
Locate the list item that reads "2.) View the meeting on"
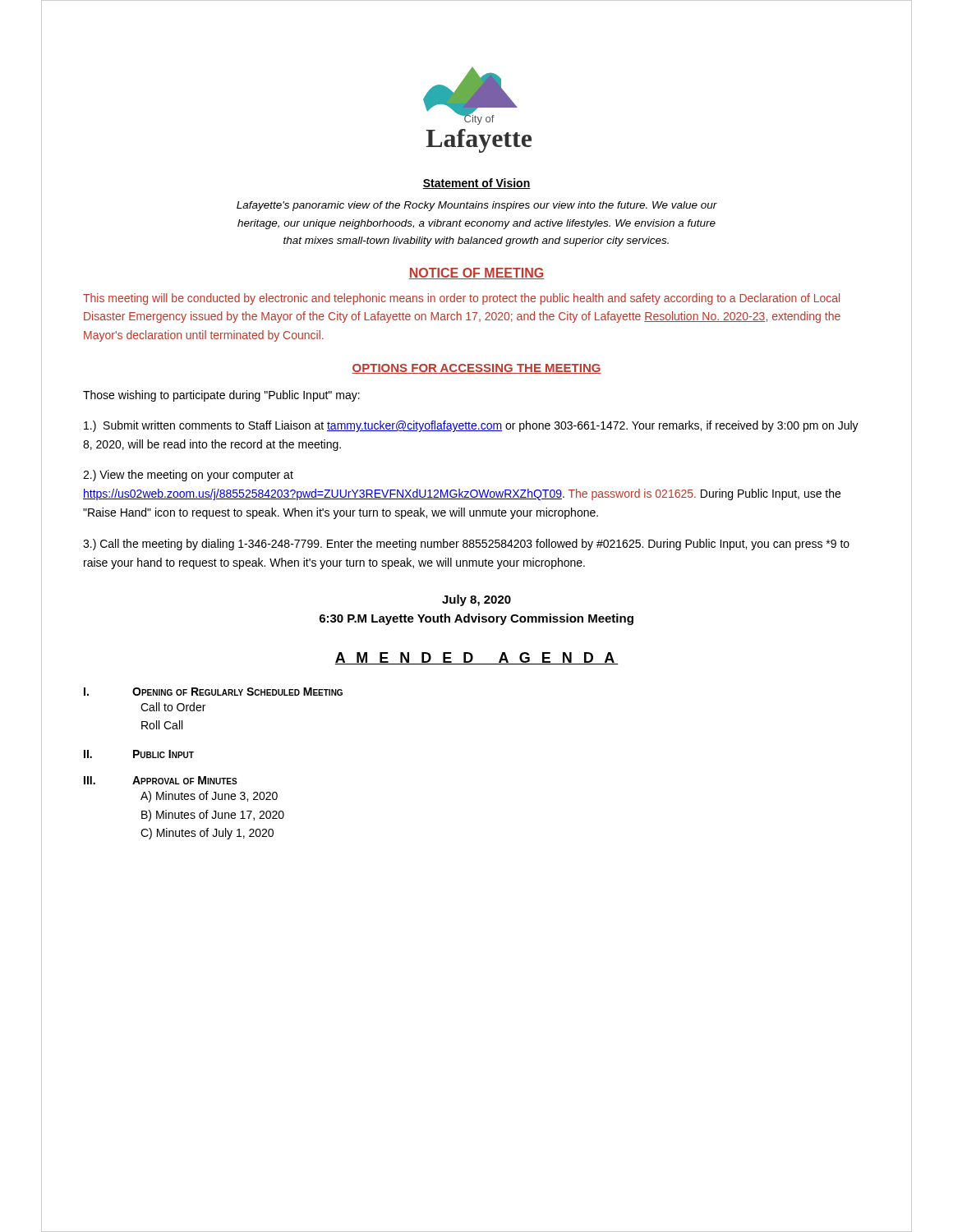pos(462,494)
